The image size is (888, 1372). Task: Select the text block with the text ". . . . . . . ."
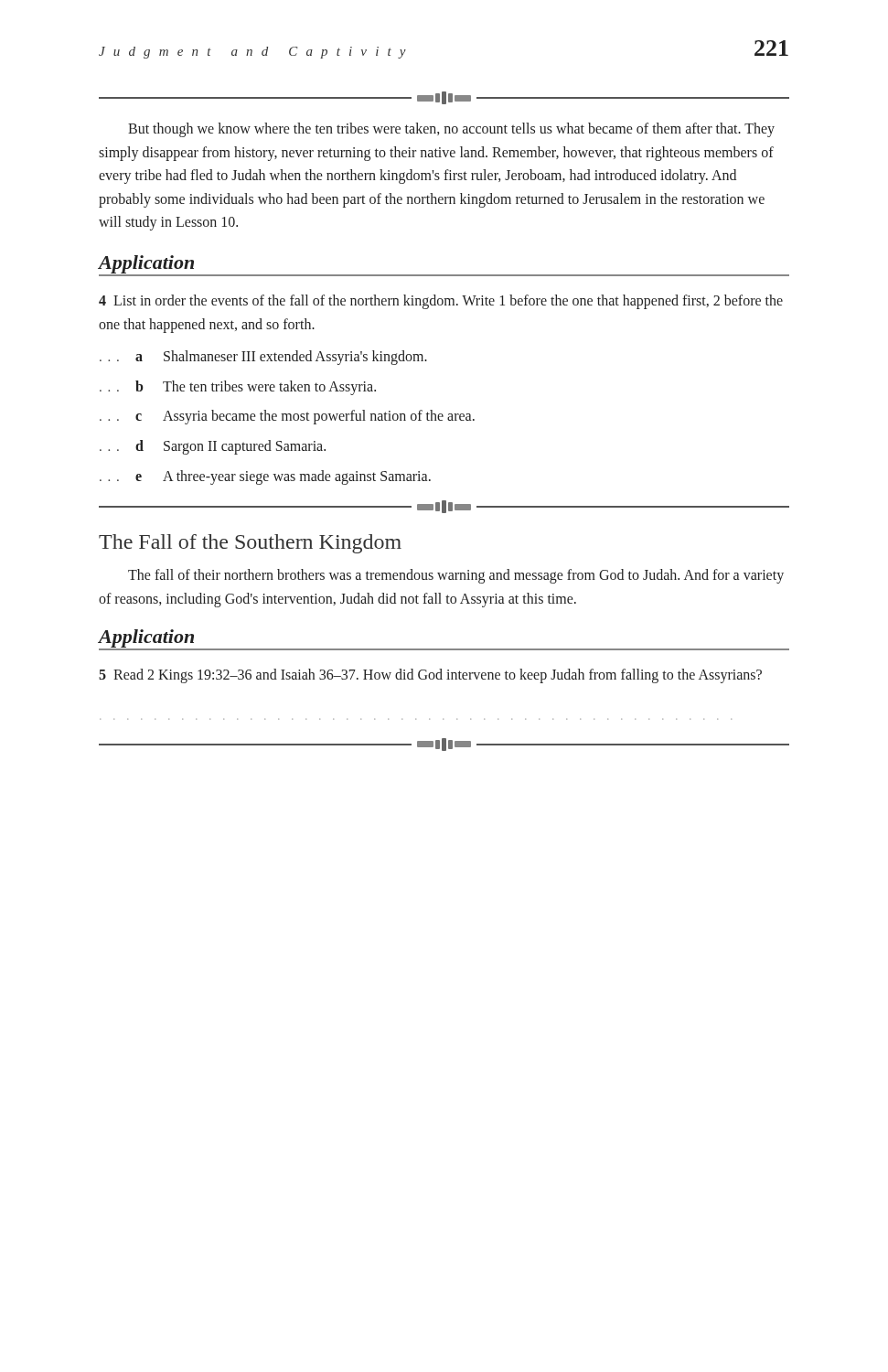pyautogui.click(x=418, y=716)
